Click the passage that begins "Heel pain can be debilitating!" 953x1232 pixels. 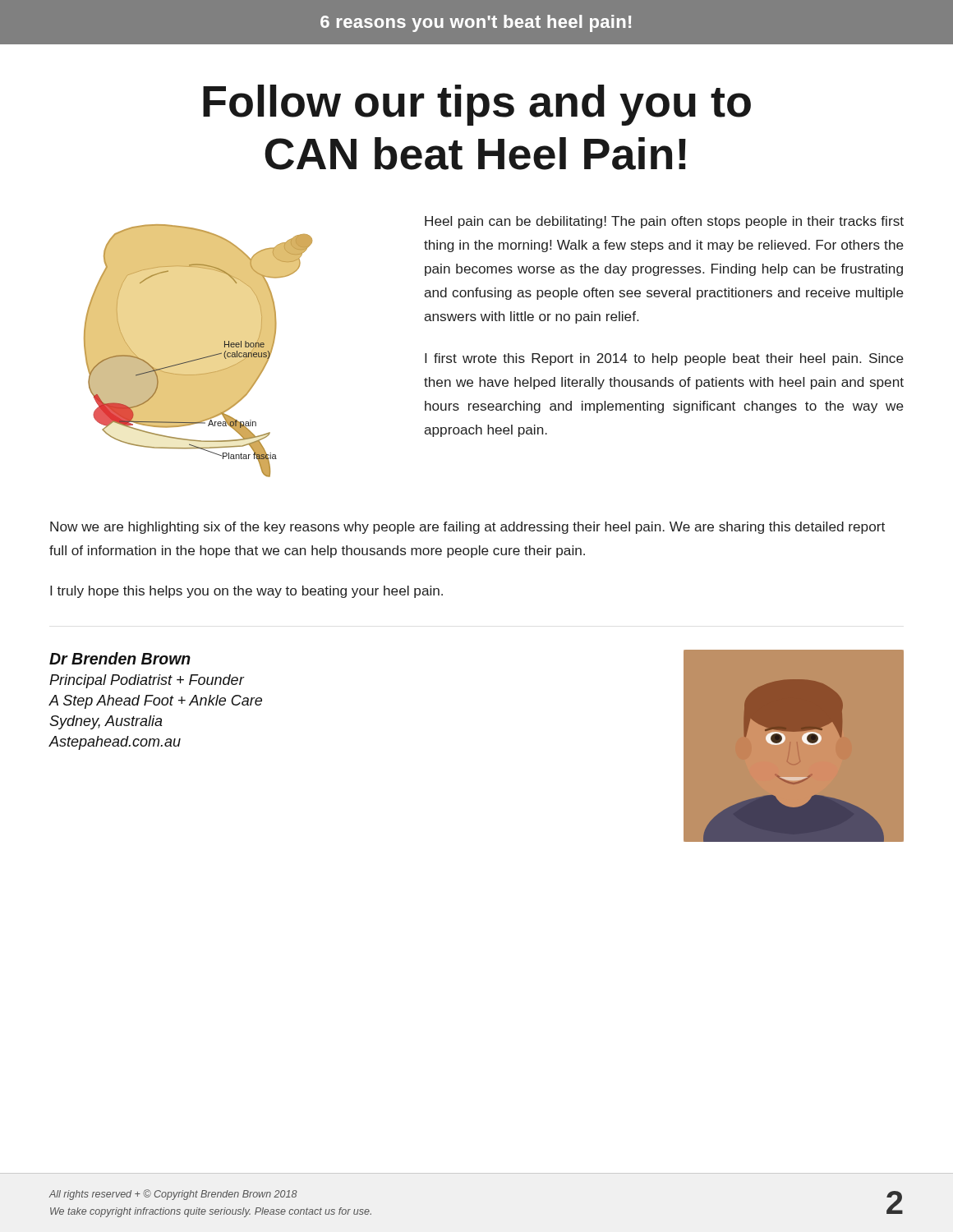pos(664,269)
